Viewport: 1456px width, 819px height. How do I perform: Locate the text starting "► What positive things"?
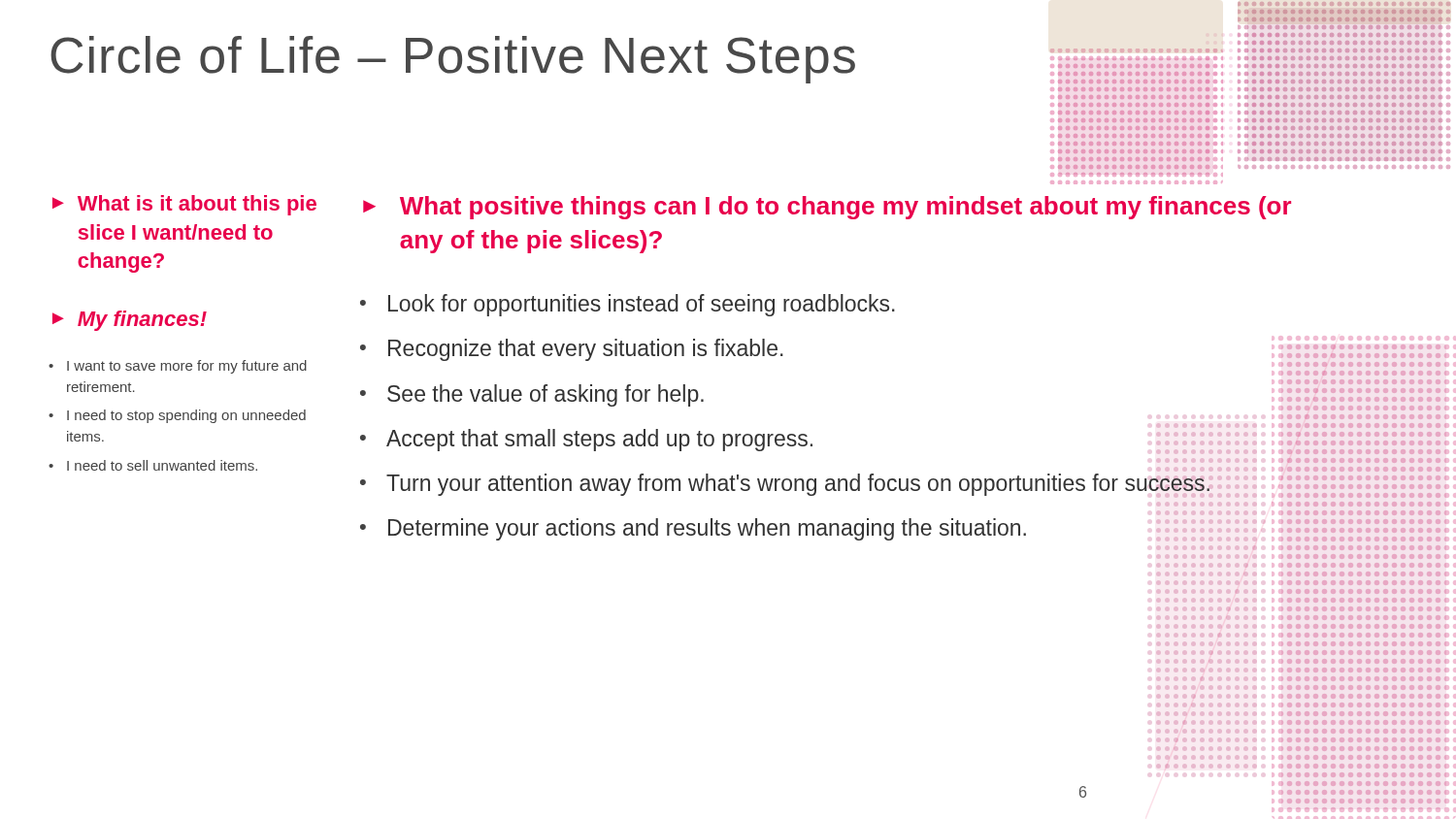click(x=844, y=223)
